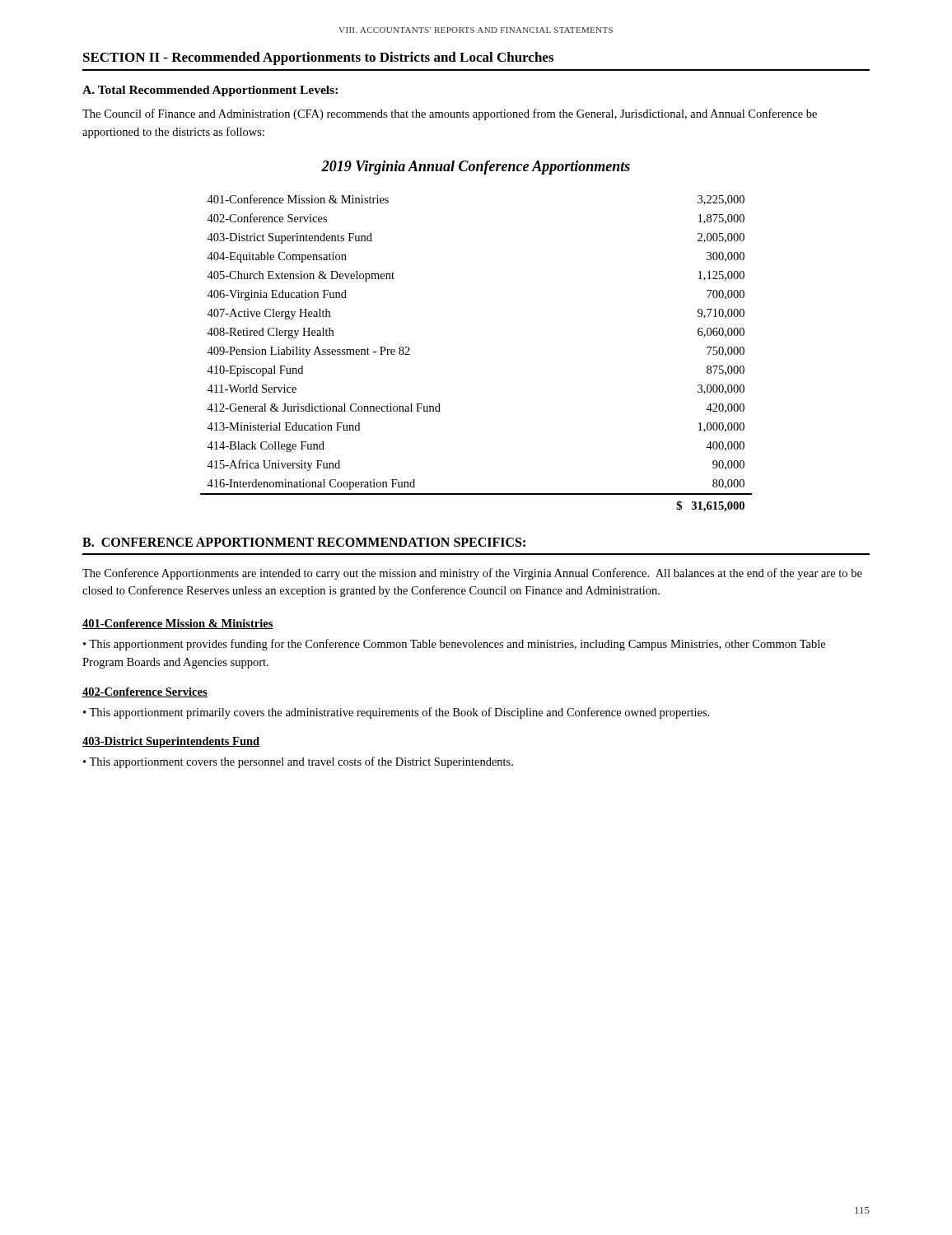The image size is (952, 1235).
Task: Click on the element starting "The Conference Apportionments"
Action: [472, 582]
